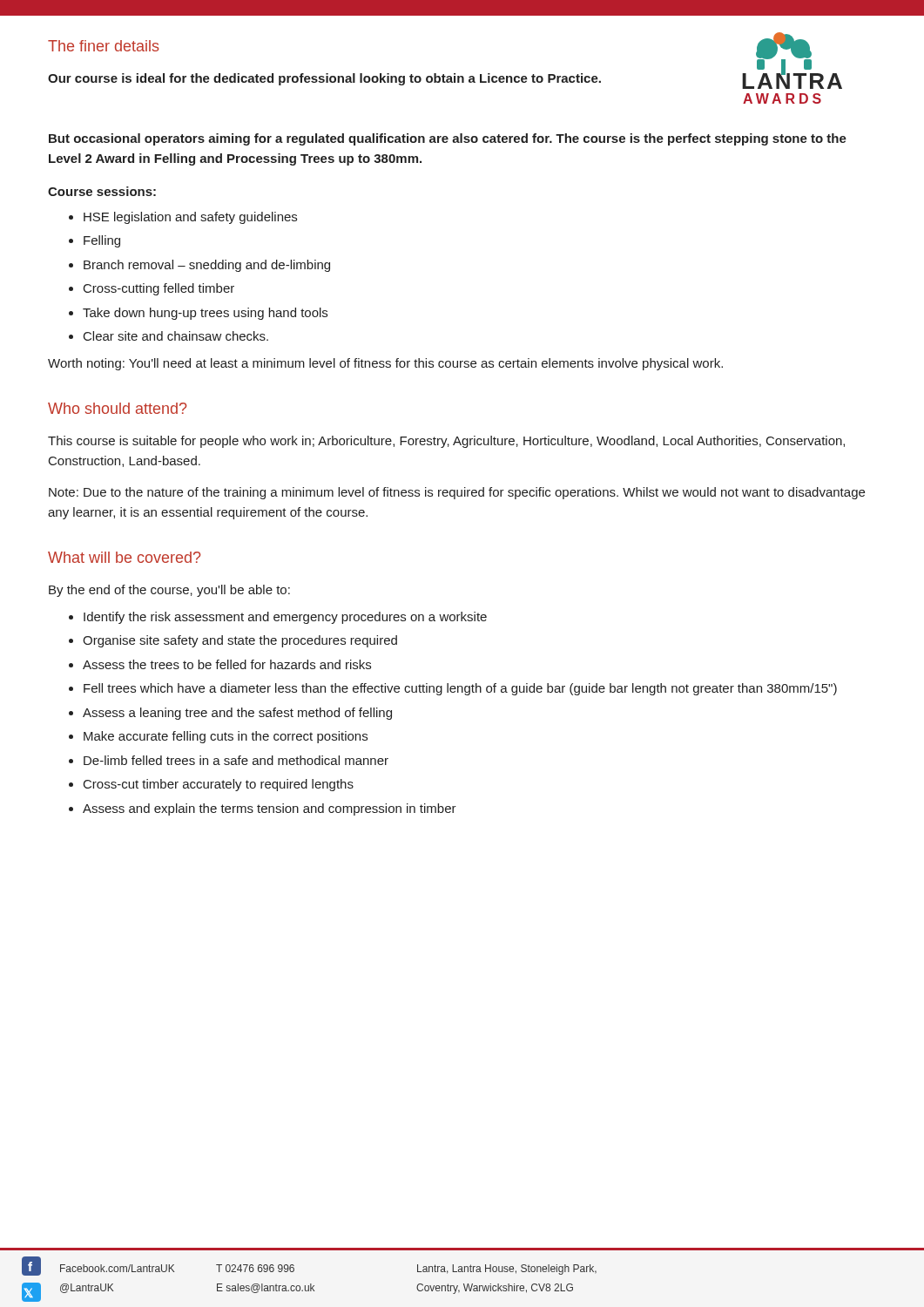Locate the text block starting "What will be"
Screen dimensions: 1307x924
(125, 558)
